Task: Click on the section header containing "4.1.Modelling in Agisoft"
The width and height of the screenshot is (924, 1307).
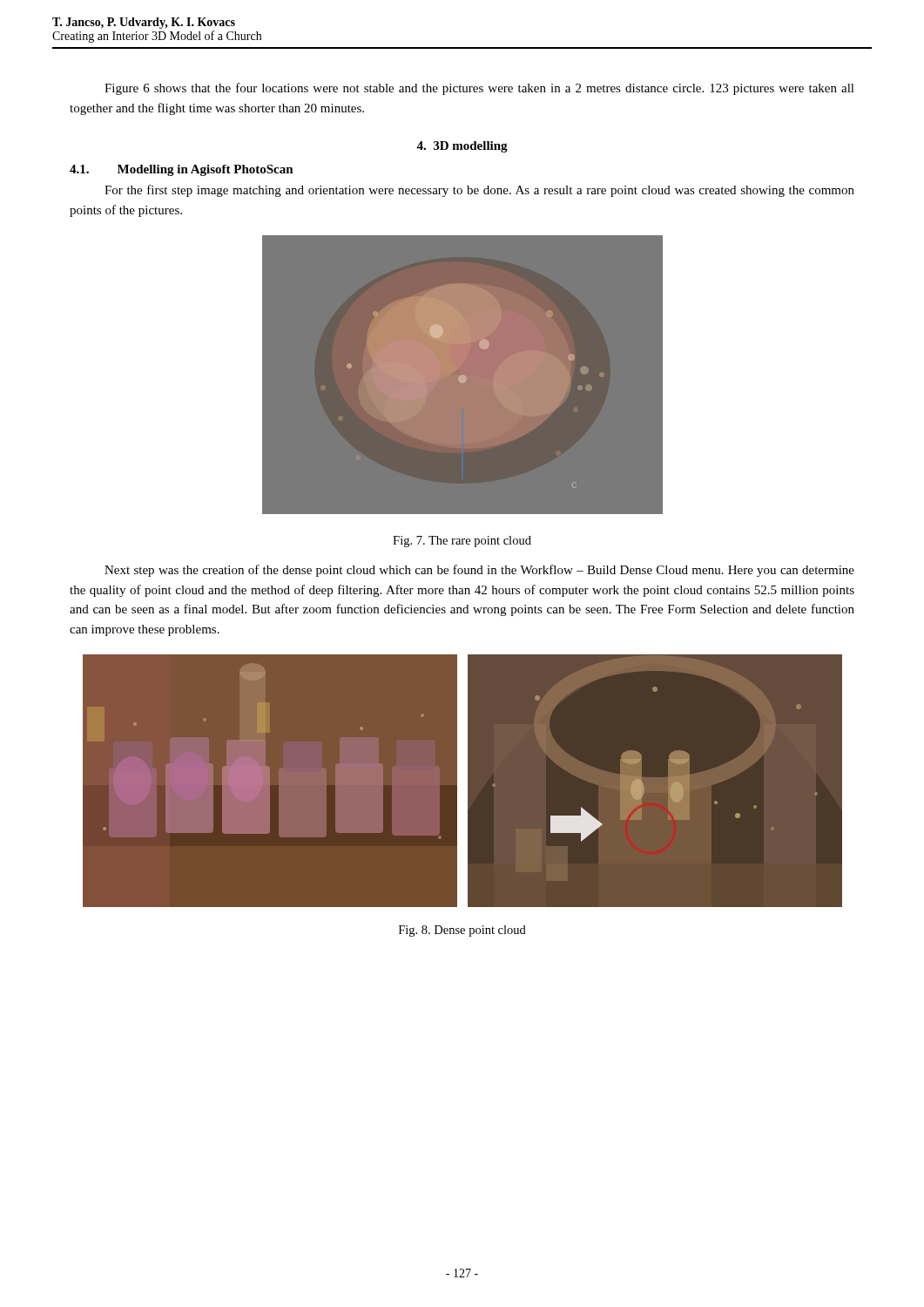Action: [181, 169]
